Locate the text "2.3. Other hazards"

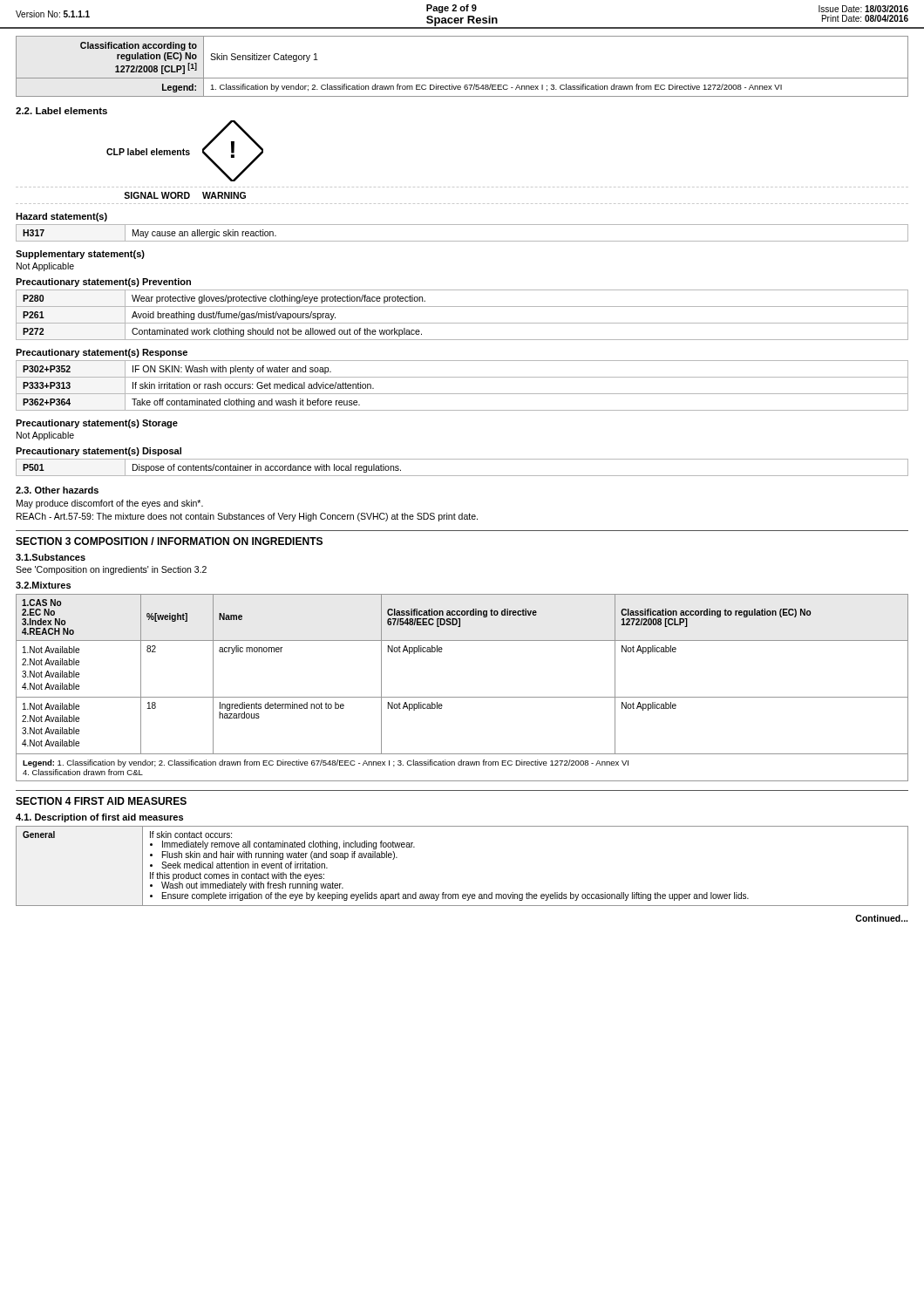57,490
